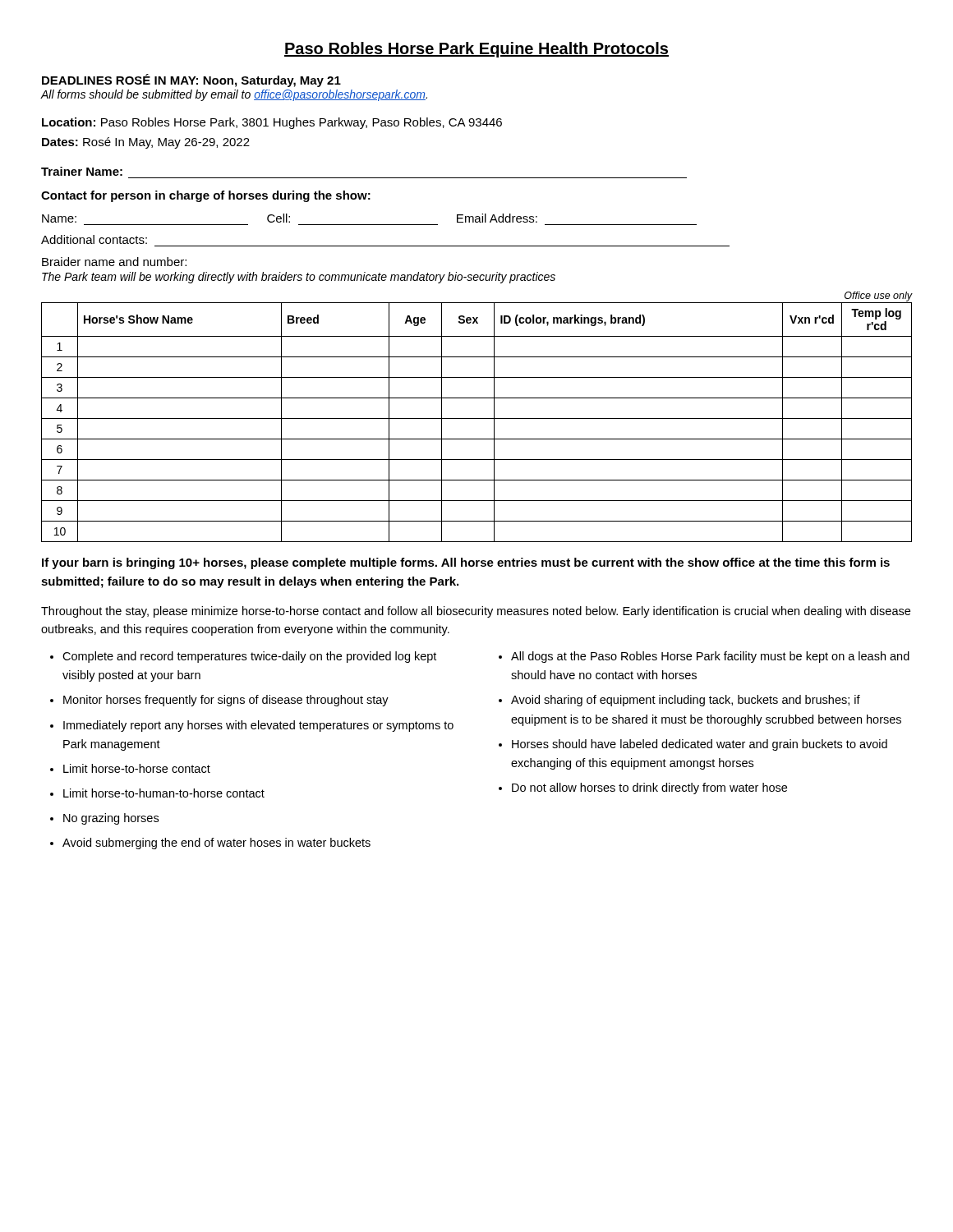Viewport: 953px width, 1232px height.
Task: Point to "Limit horse-to-horse contact"
Action: pyautogui.click(x=137, y=768)
